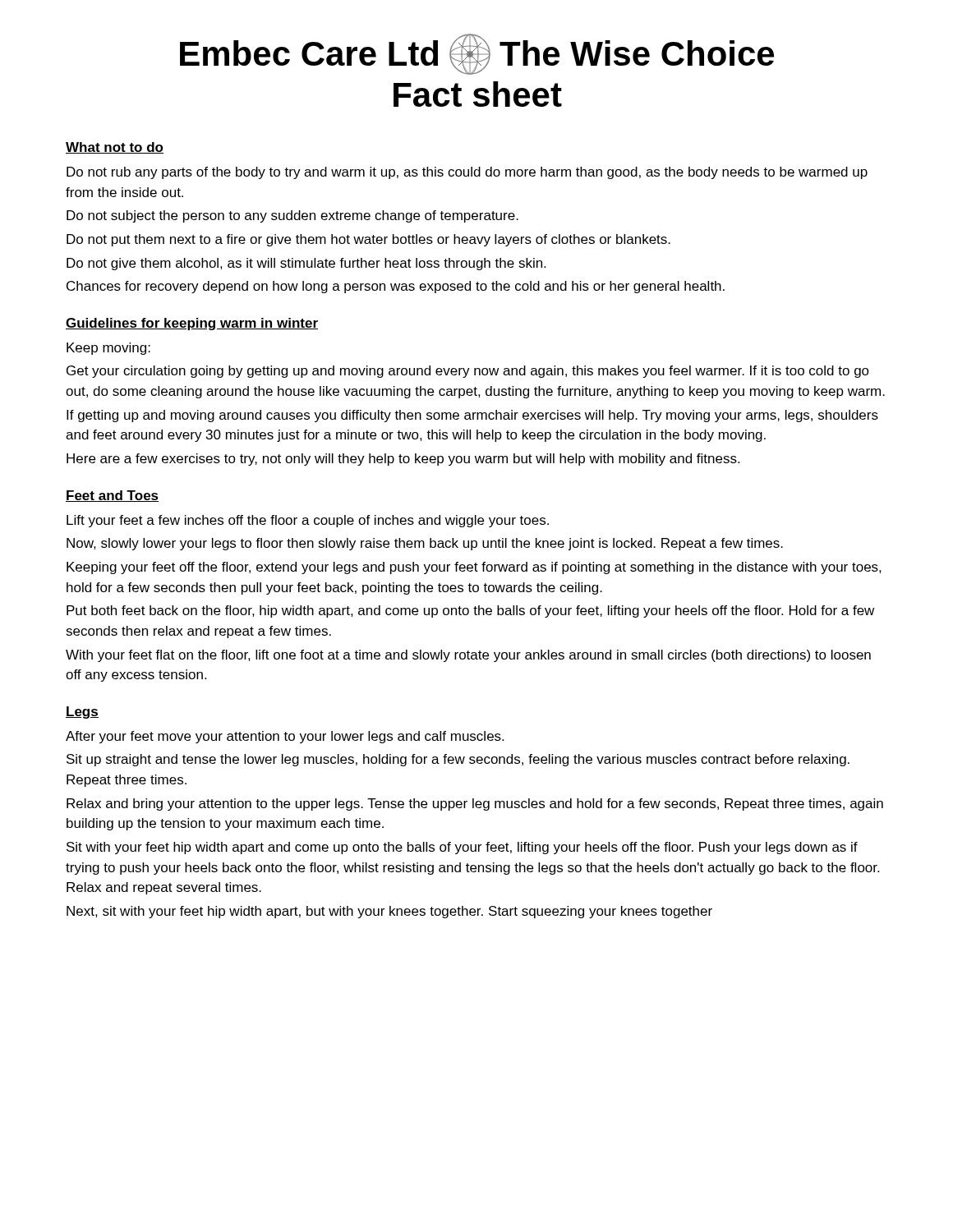Select the region starting "Lift your feet a few inches off"
The width and height of the screenshot is (953, 1232).
point(308,520)
